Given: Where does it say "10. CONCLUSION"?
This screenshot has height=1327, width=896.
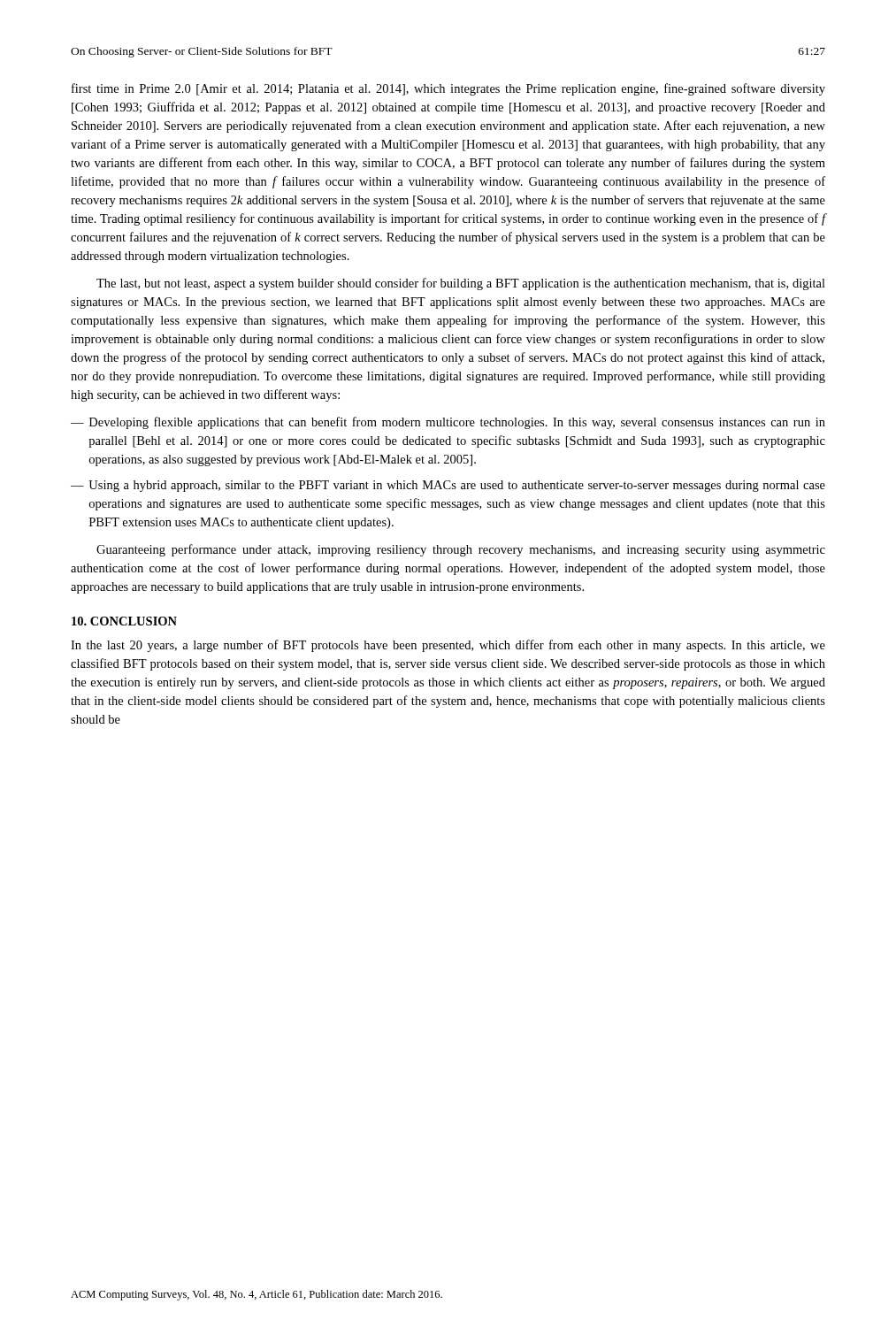Looking at the screenshot, I should tap(124, 621).
